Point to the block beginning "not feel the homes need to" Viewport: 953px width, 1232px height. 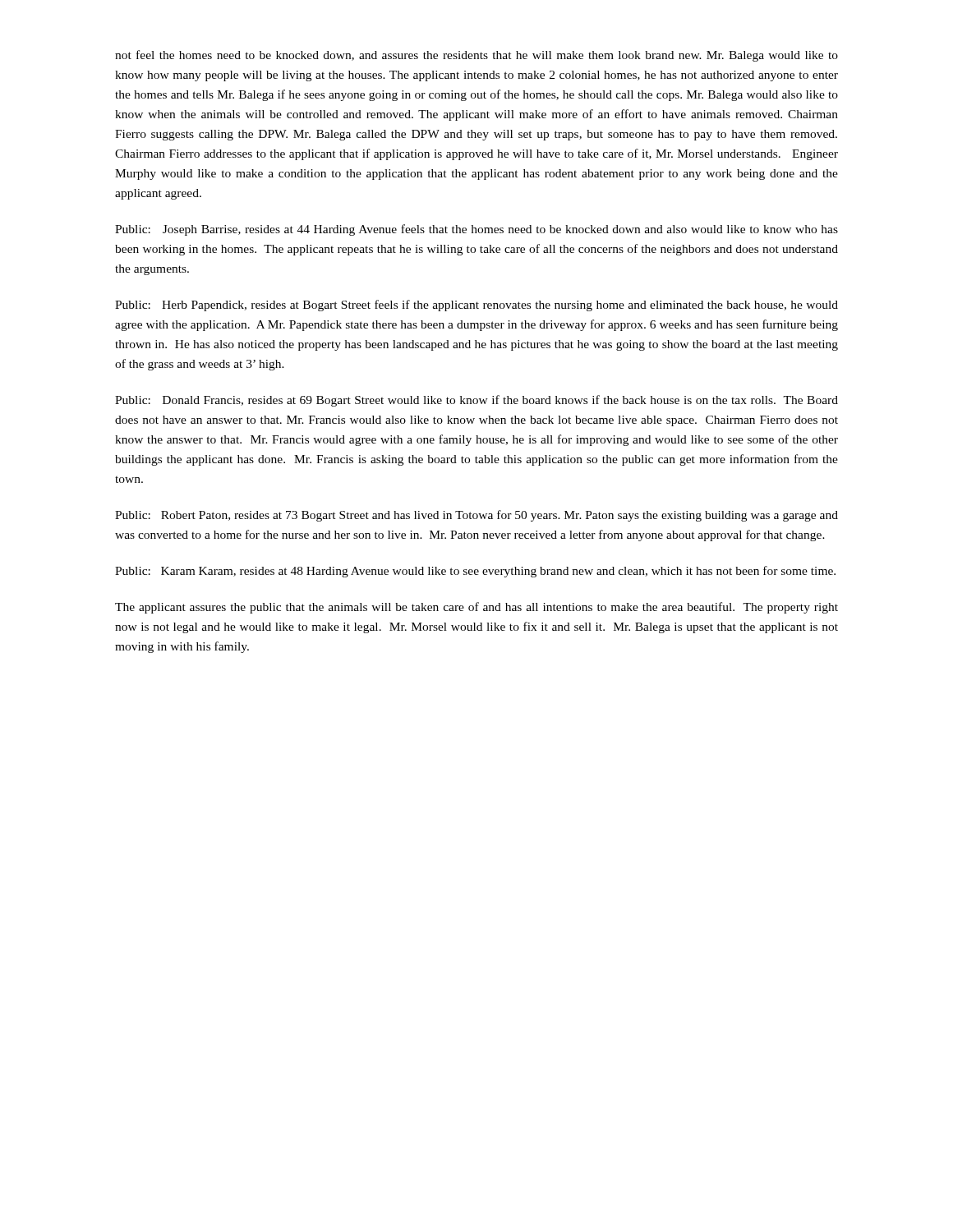coord(476,124)
